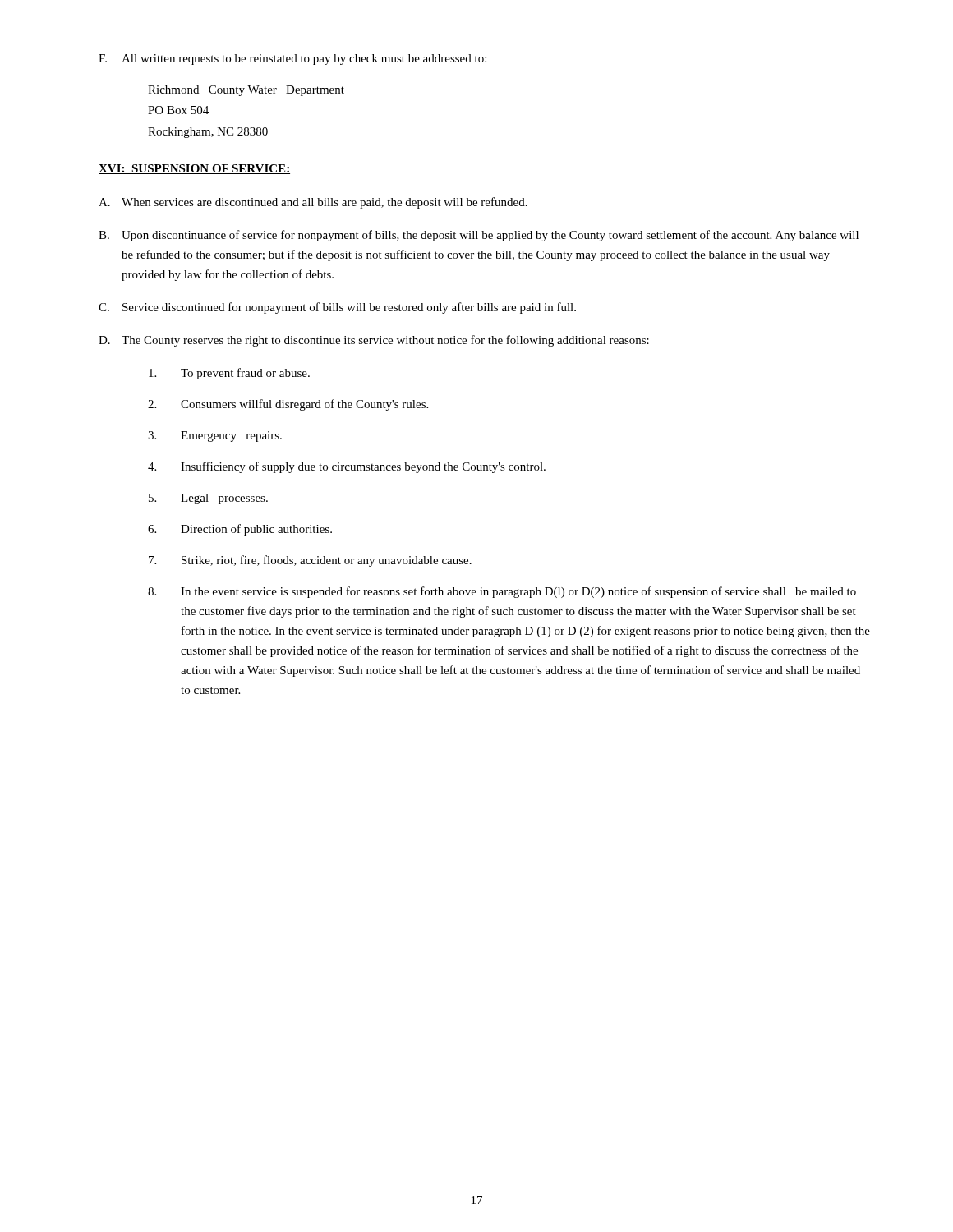
Task: Select the list item containing "B. Upon discontinuance"
Action: (485, 255)
